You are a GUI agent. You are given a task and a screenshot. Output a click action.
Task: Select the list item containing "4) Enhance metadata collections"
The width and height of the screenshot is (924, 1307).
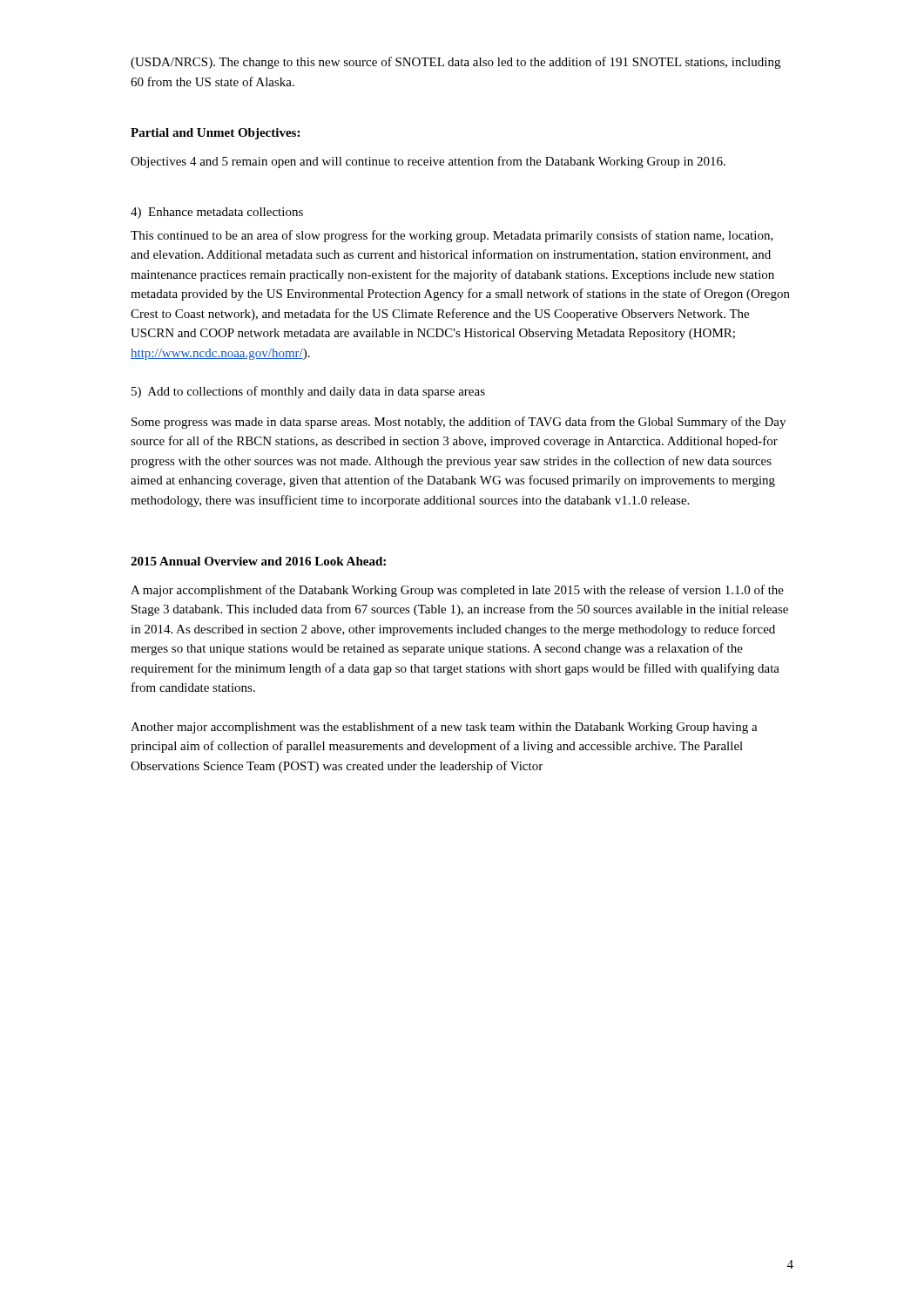click(x=217, y=213)
